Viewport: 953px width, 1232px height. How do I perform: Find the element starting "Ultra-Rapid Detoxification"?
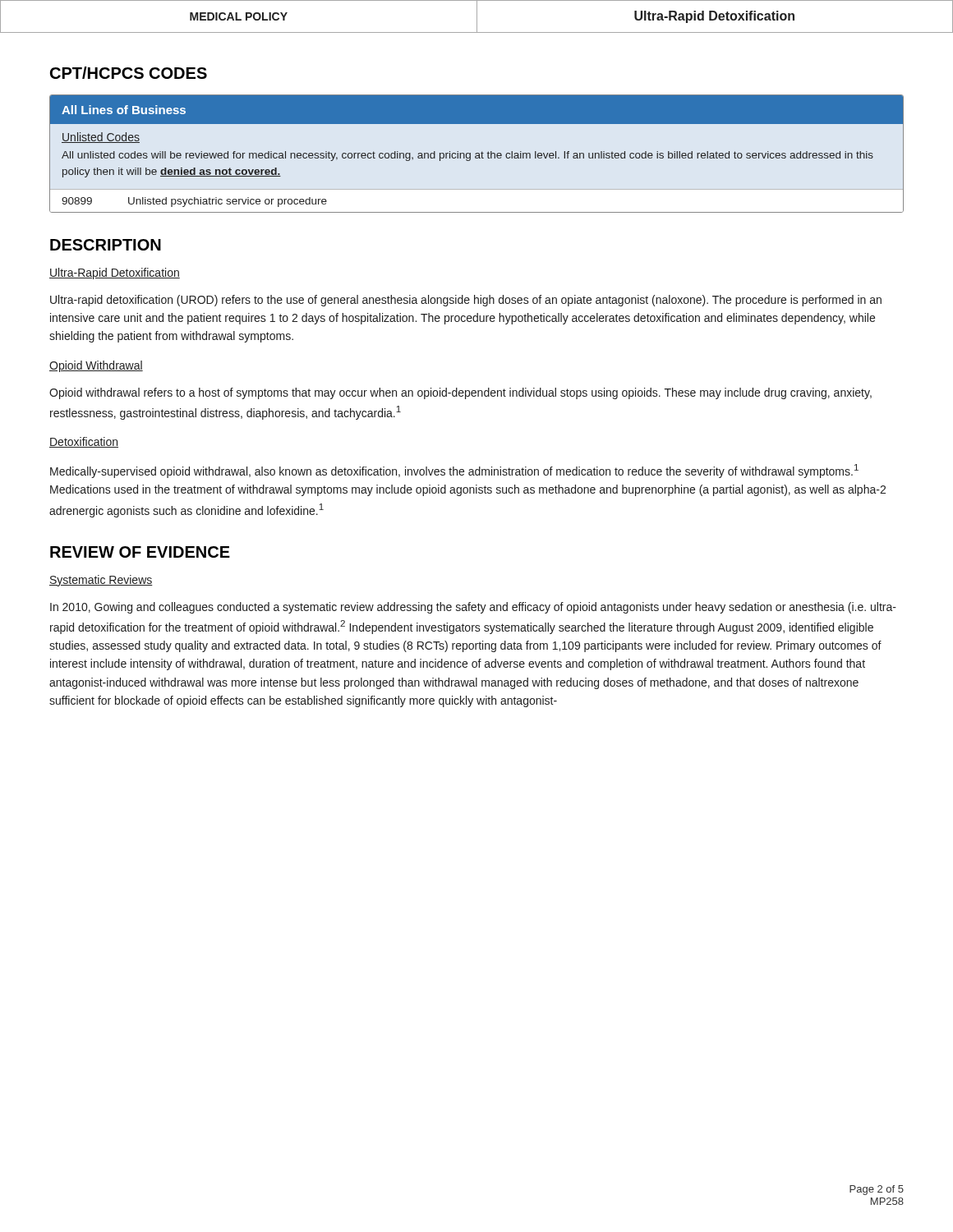pyautogui.click(x=115, y=274)
